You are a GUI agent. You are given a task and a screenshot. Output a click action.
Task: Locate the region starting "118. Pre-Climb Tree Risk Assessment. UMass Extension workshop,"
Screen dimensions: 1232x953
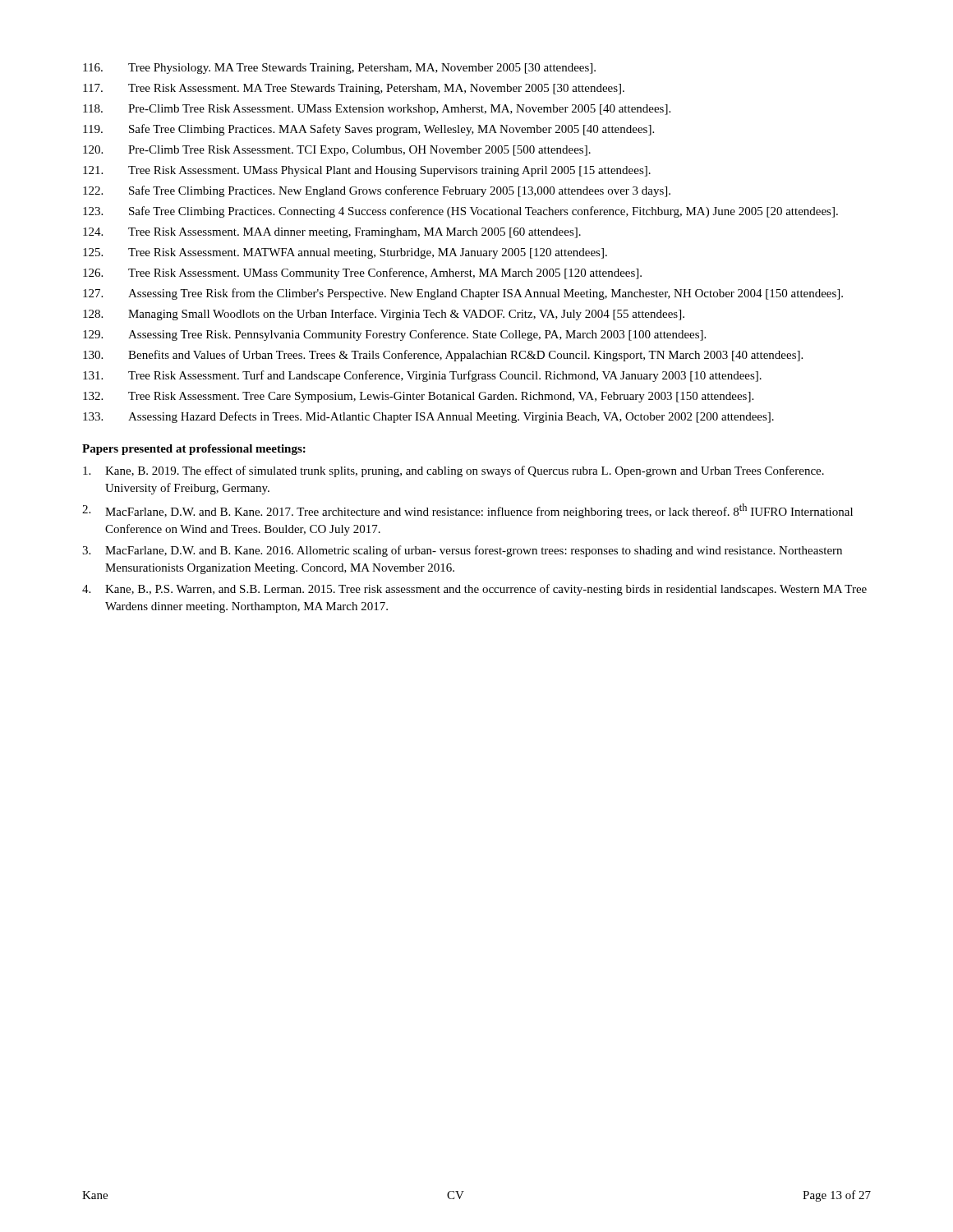pyautogui.click(x=476, y=109)
